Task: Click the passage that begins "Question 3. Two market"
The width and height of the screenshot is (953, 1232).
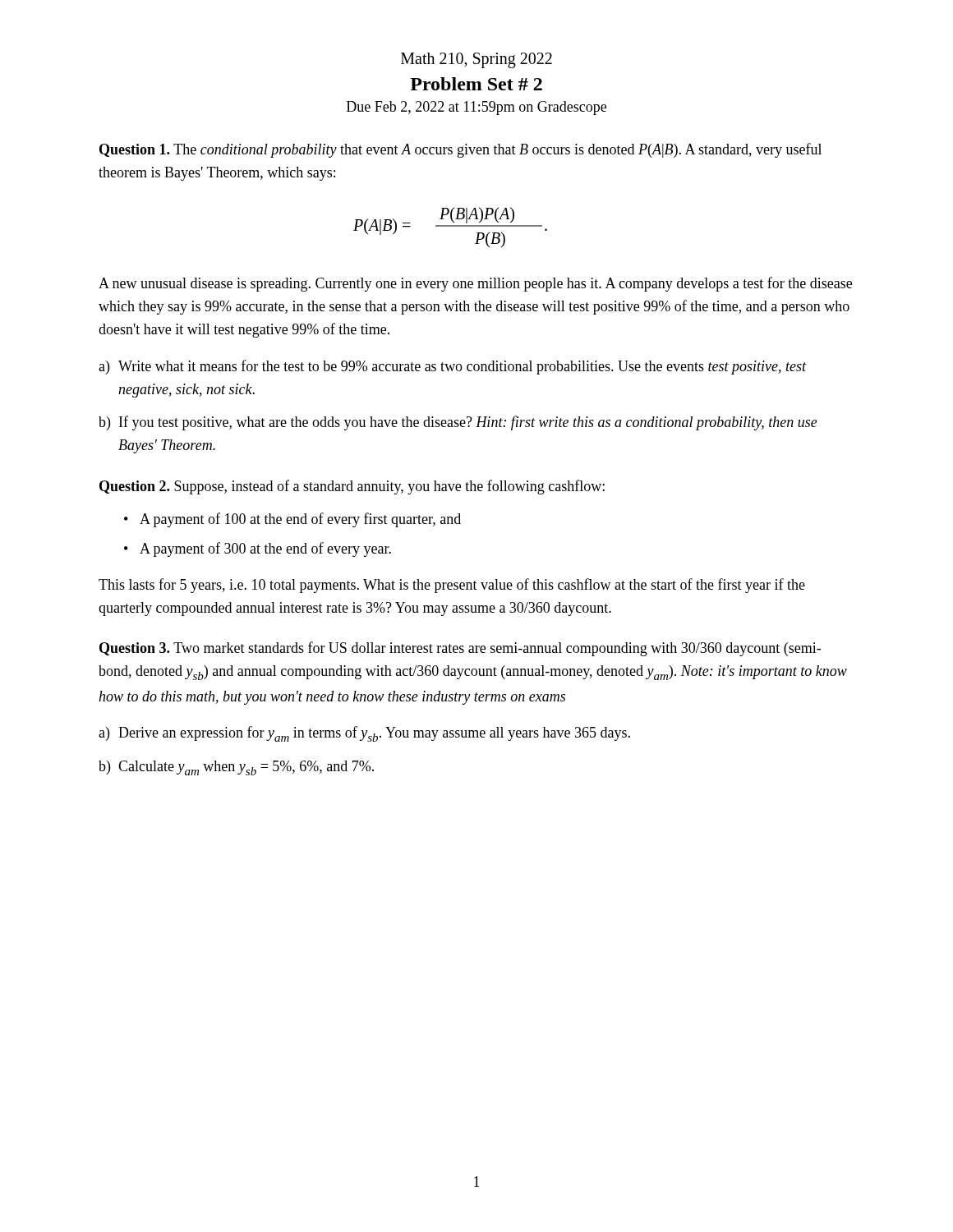Action: (x=473, y=672)
